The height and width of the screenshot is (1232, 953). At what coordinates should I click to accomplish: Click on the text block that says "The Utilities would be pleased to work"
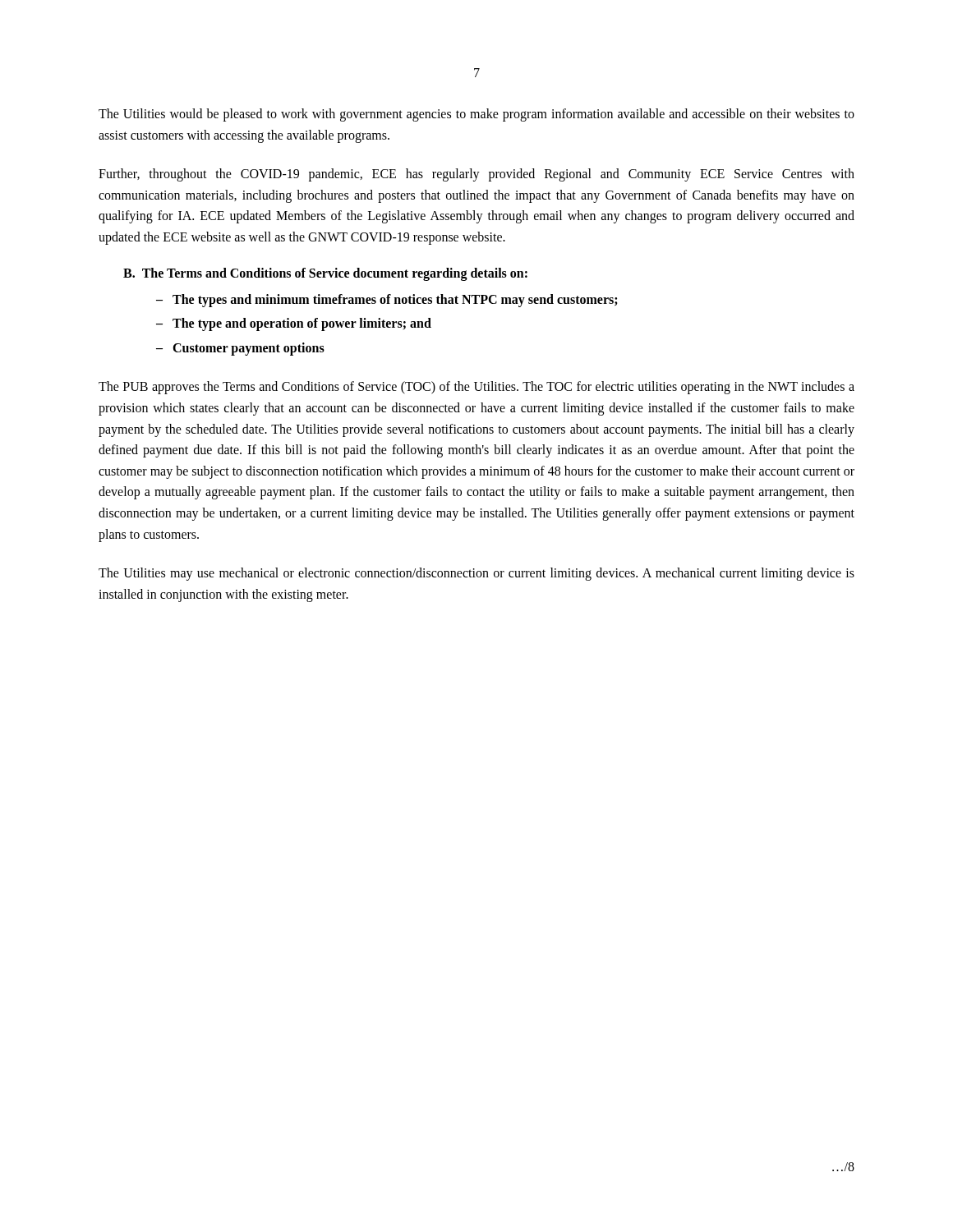click(476, 124)
